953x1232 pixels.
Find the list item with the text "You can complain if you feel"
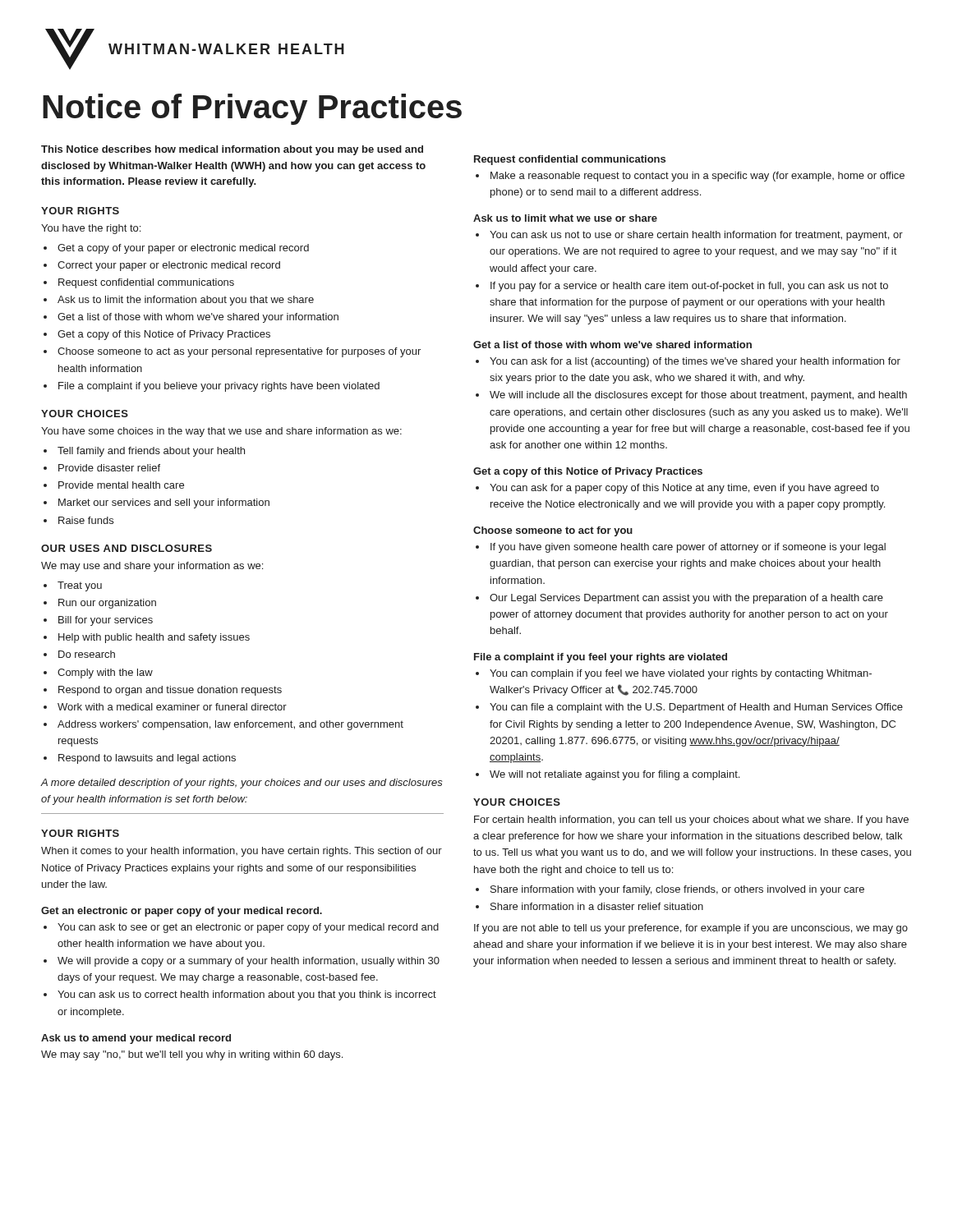(681, 683)
